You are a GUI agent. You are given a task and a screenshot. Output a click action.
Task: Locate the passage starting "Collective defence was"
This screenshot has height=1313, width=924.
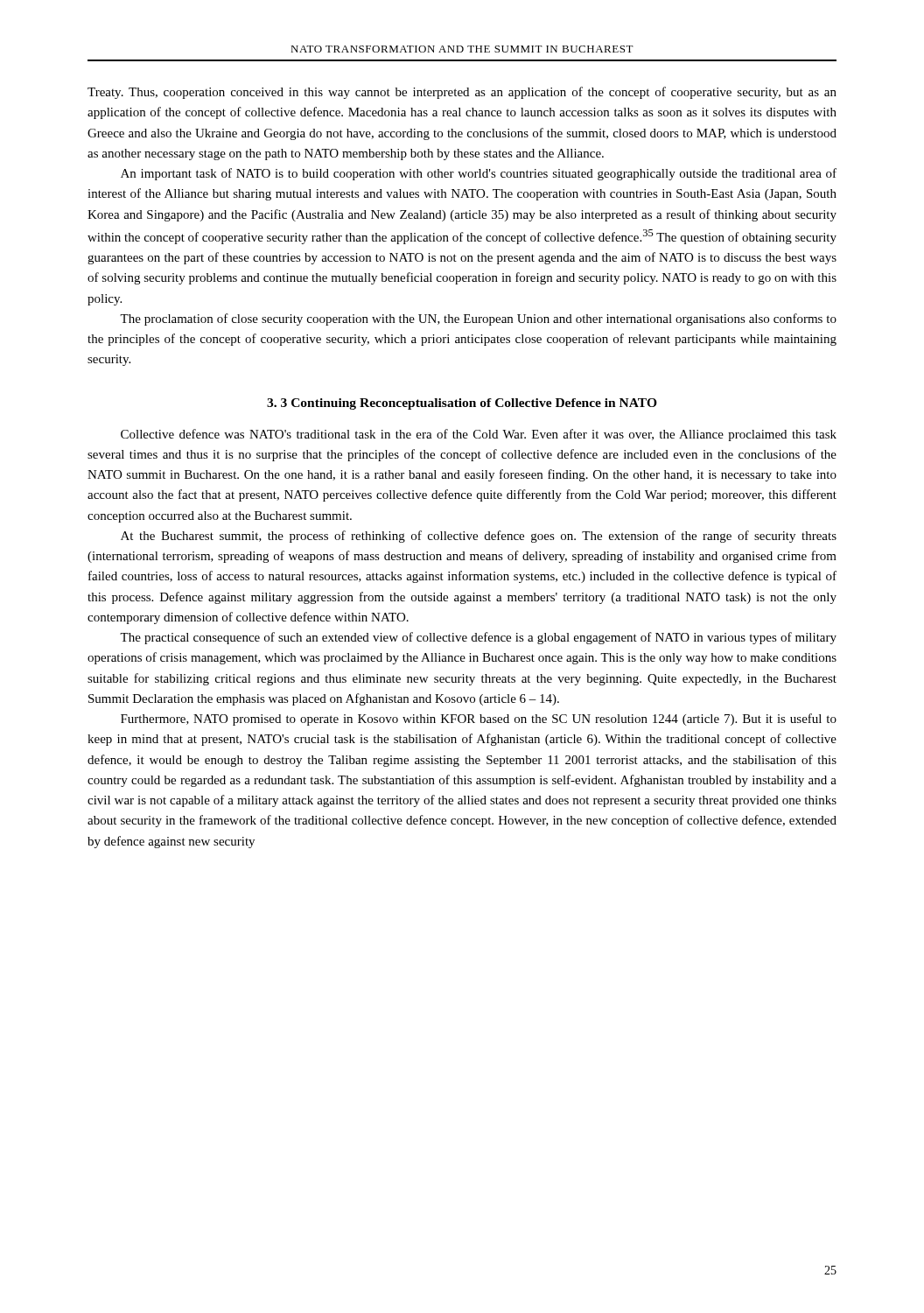coord(462,475)
